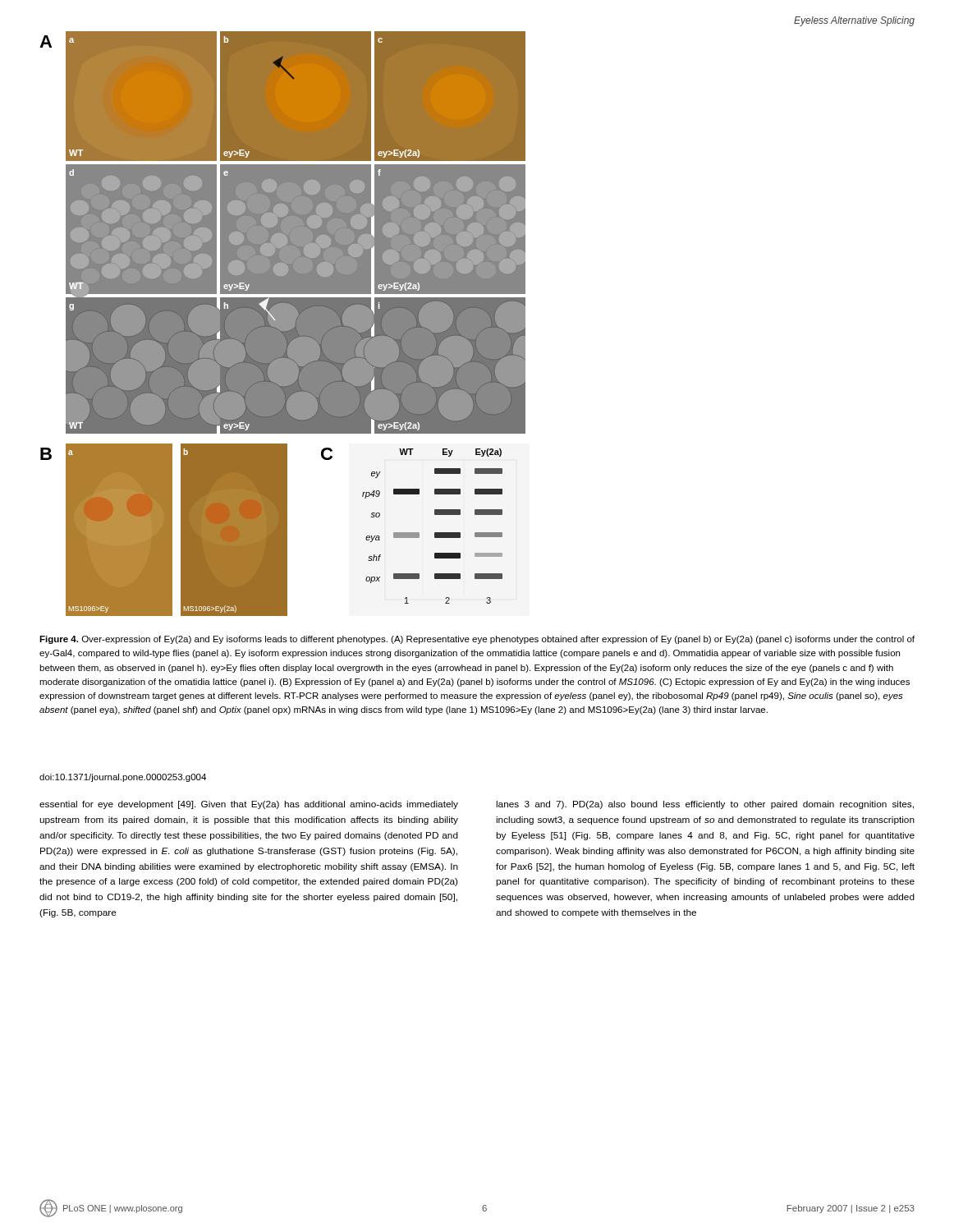Select the text block containing "lanes 3 and 7). PD(2a) also"
Viewport: 954px width, 1232px height.
pos(705,858)
